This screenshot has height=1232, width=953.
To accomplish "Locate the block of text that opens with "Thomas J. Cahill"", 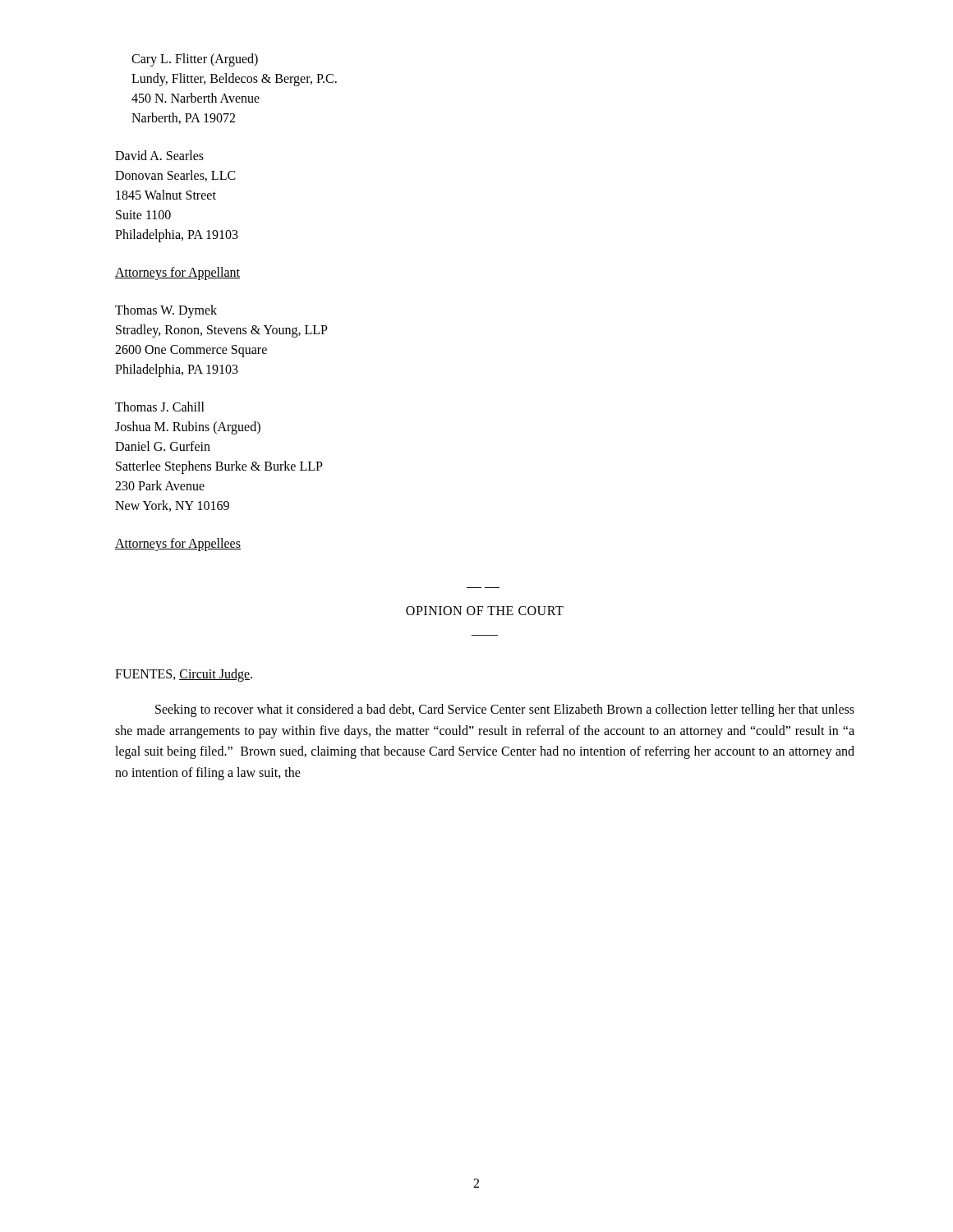I will [x=219, y=456].
